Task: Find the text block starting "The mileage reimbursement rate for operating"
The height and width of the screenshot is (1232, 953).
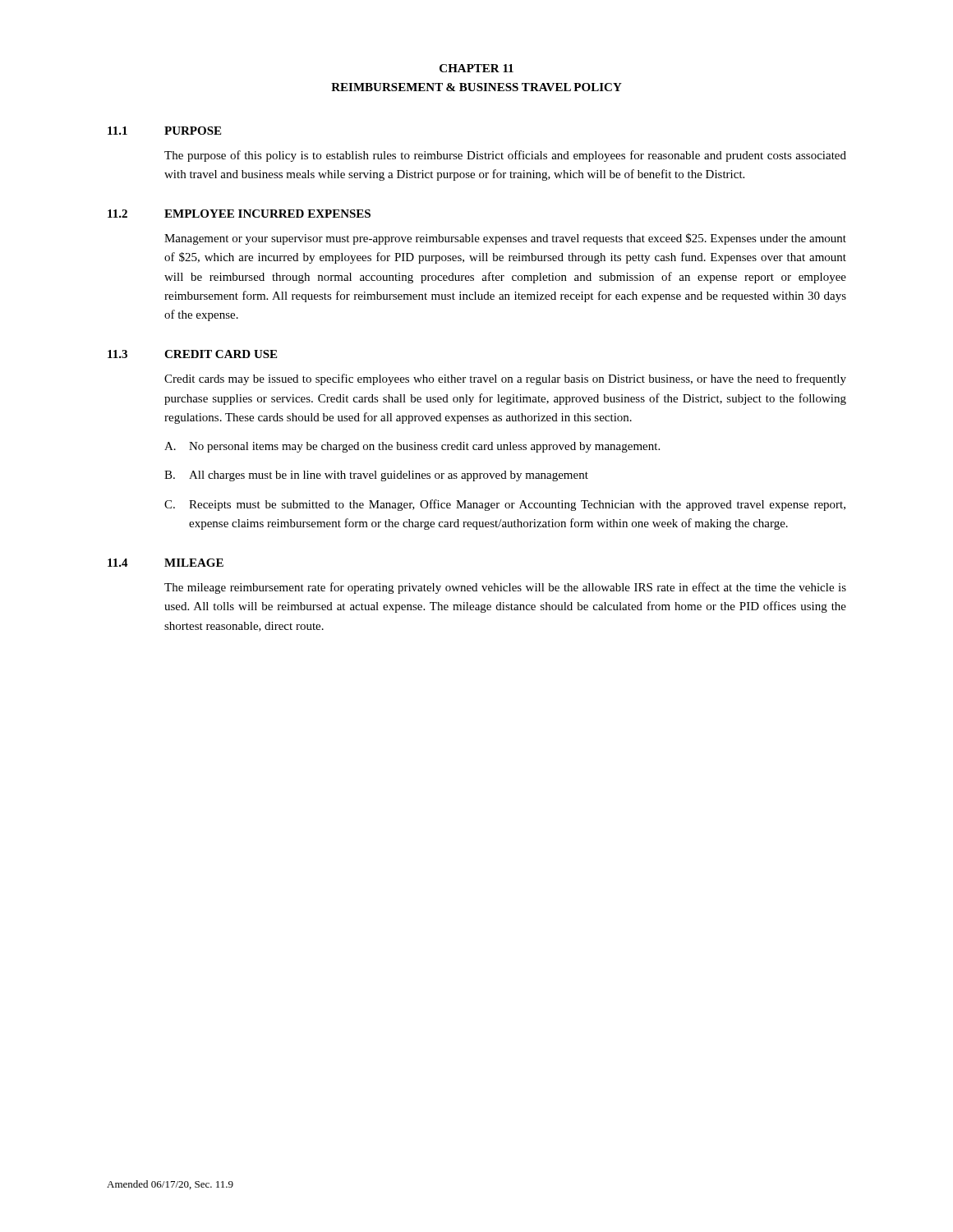Action: coord(505,606)
